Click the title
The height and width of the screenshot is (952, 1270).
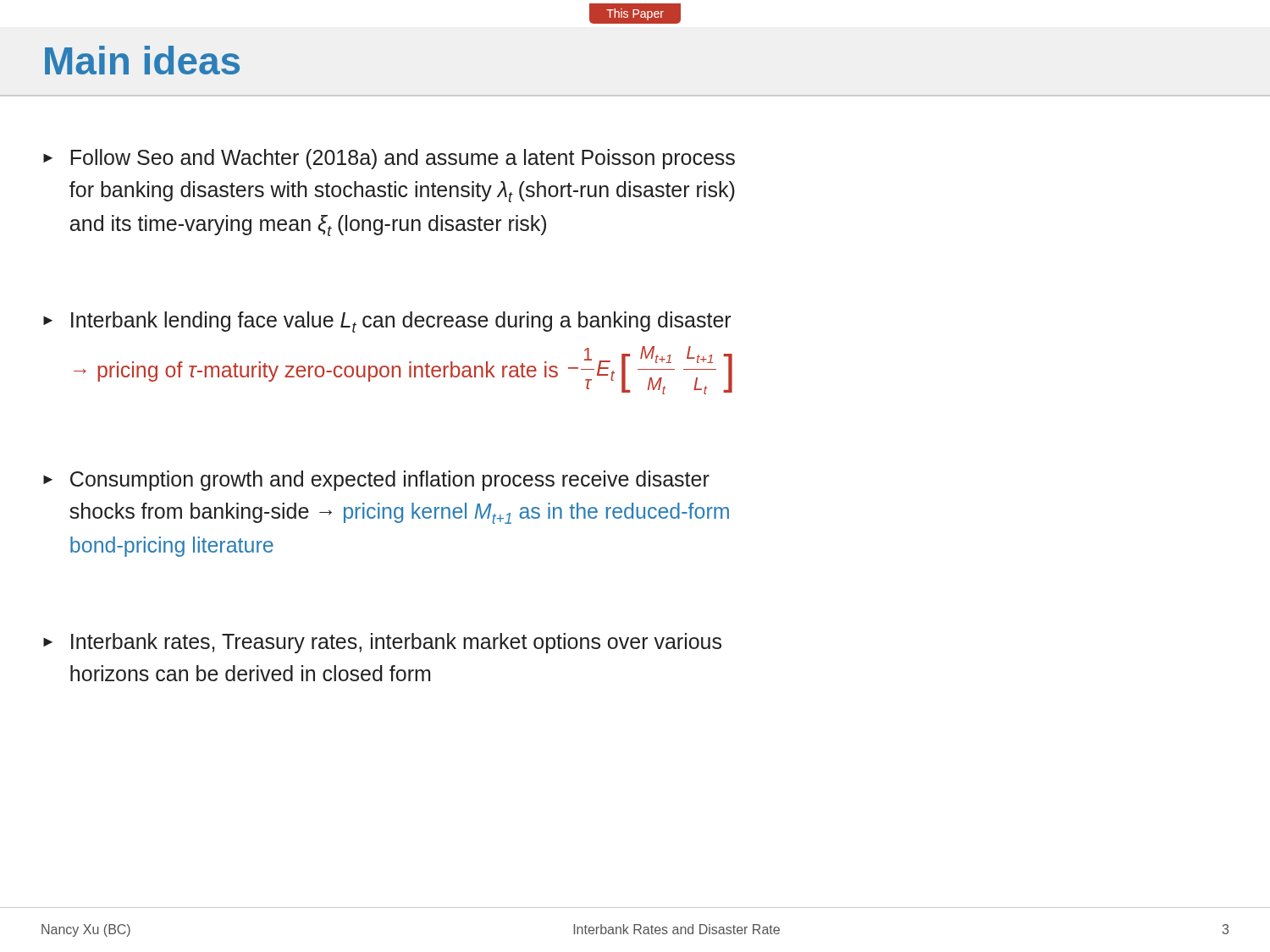coord(142,61)
